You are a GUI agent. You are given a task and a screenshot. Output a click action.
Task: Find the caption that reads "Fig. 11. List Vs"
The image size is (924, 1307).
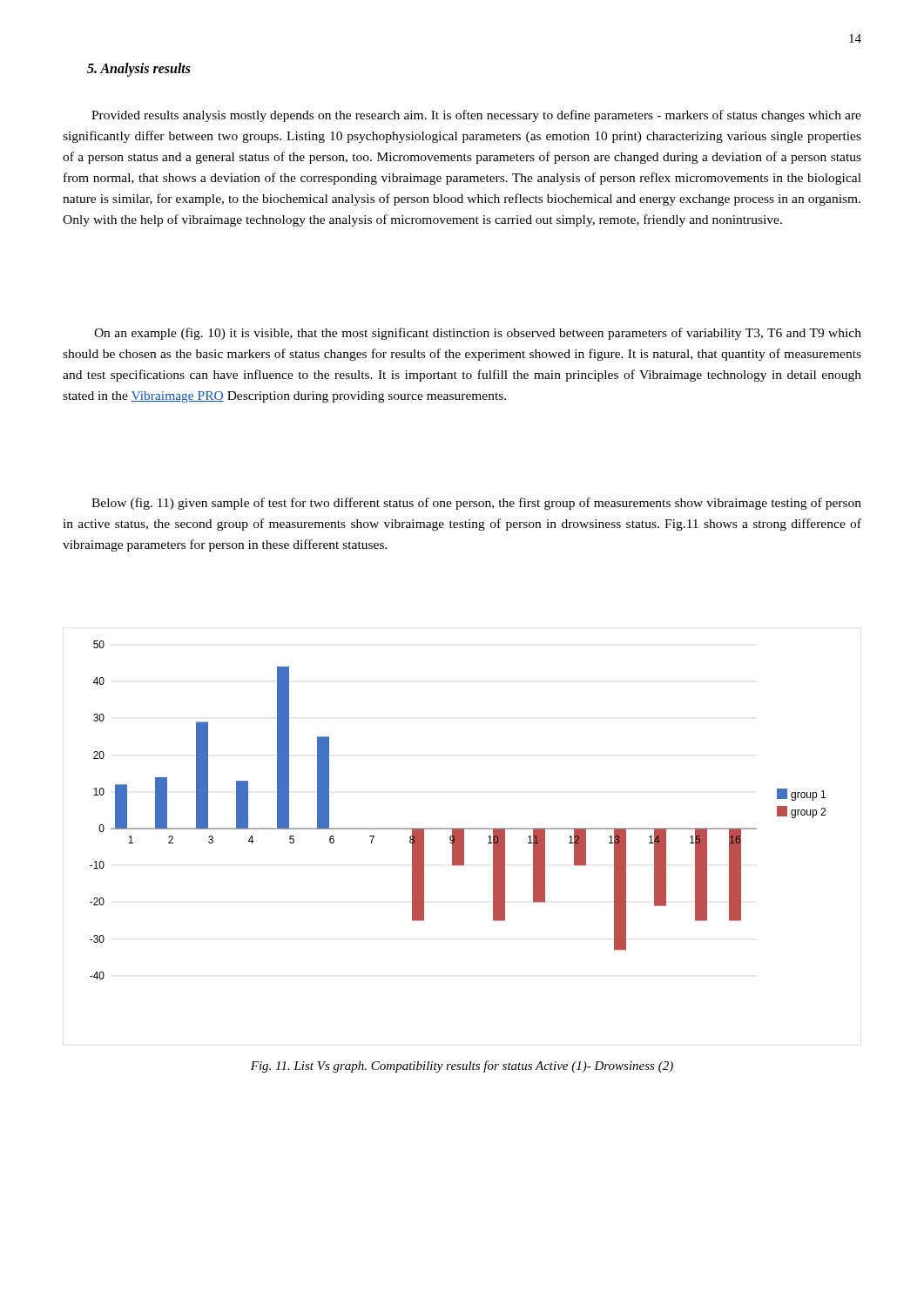462,1066
